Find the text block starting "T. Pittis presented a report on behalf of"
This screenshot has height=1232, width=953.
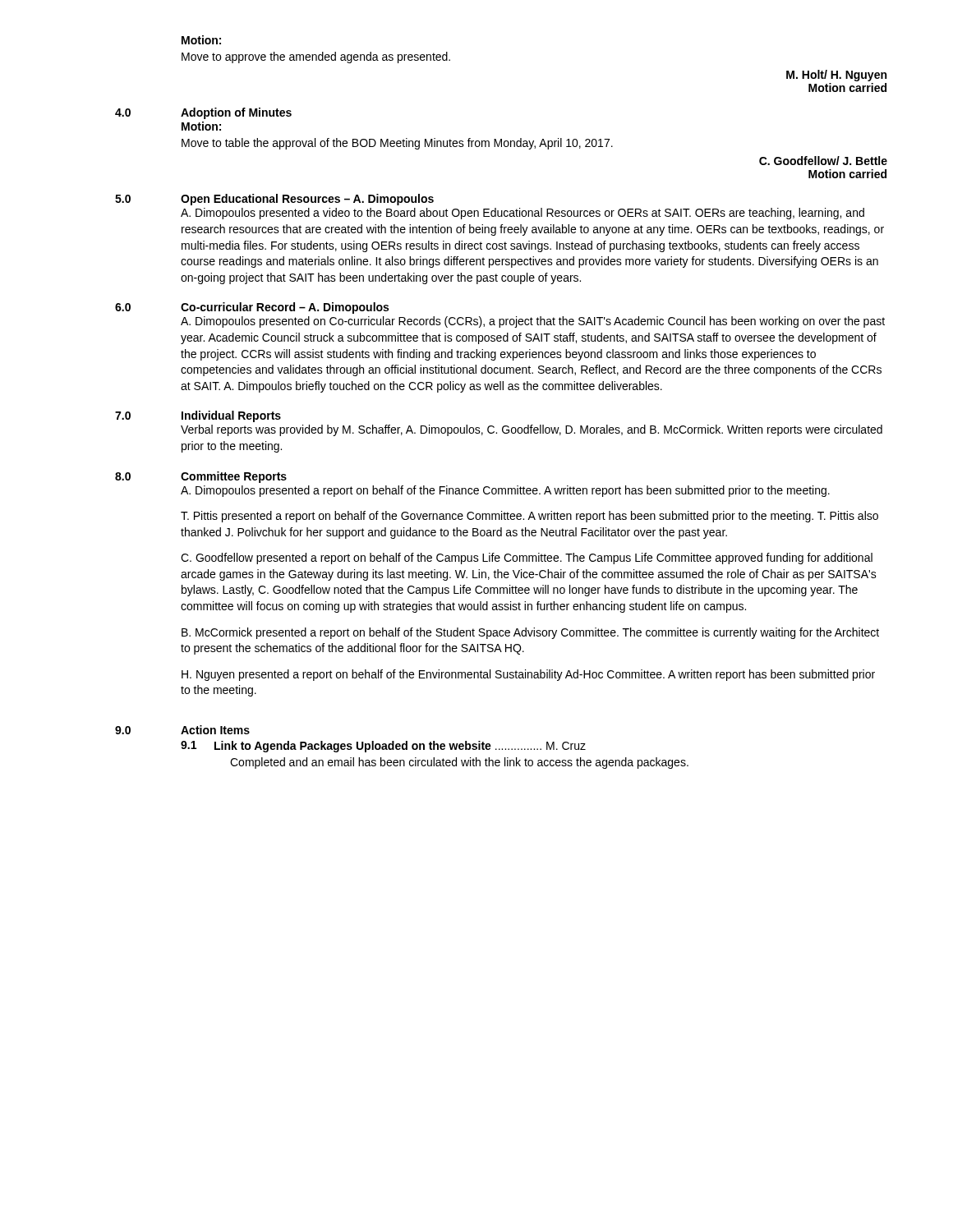pos(534,525)
